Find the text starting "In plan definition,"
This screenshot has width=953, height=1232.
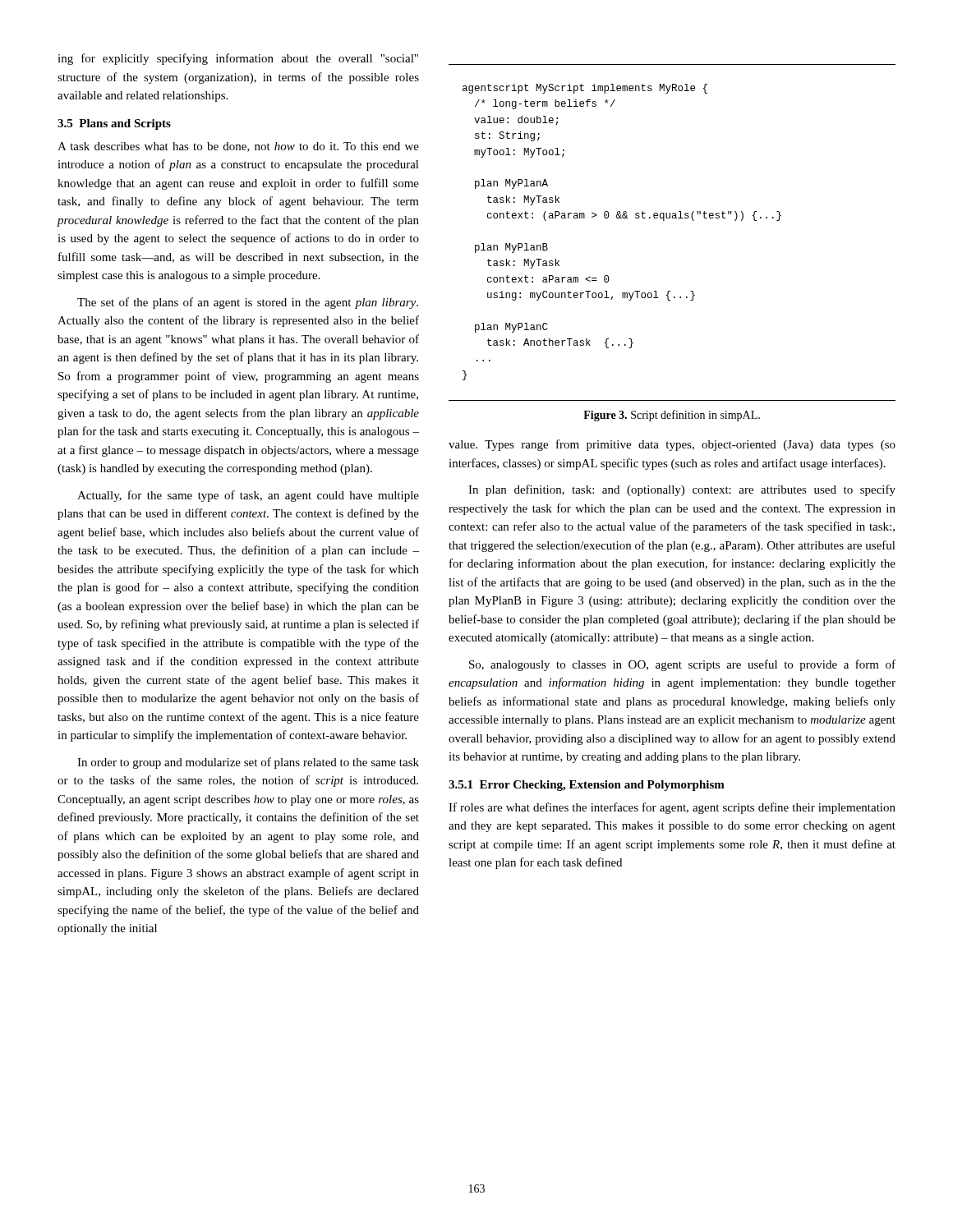[x=672, y=564]
